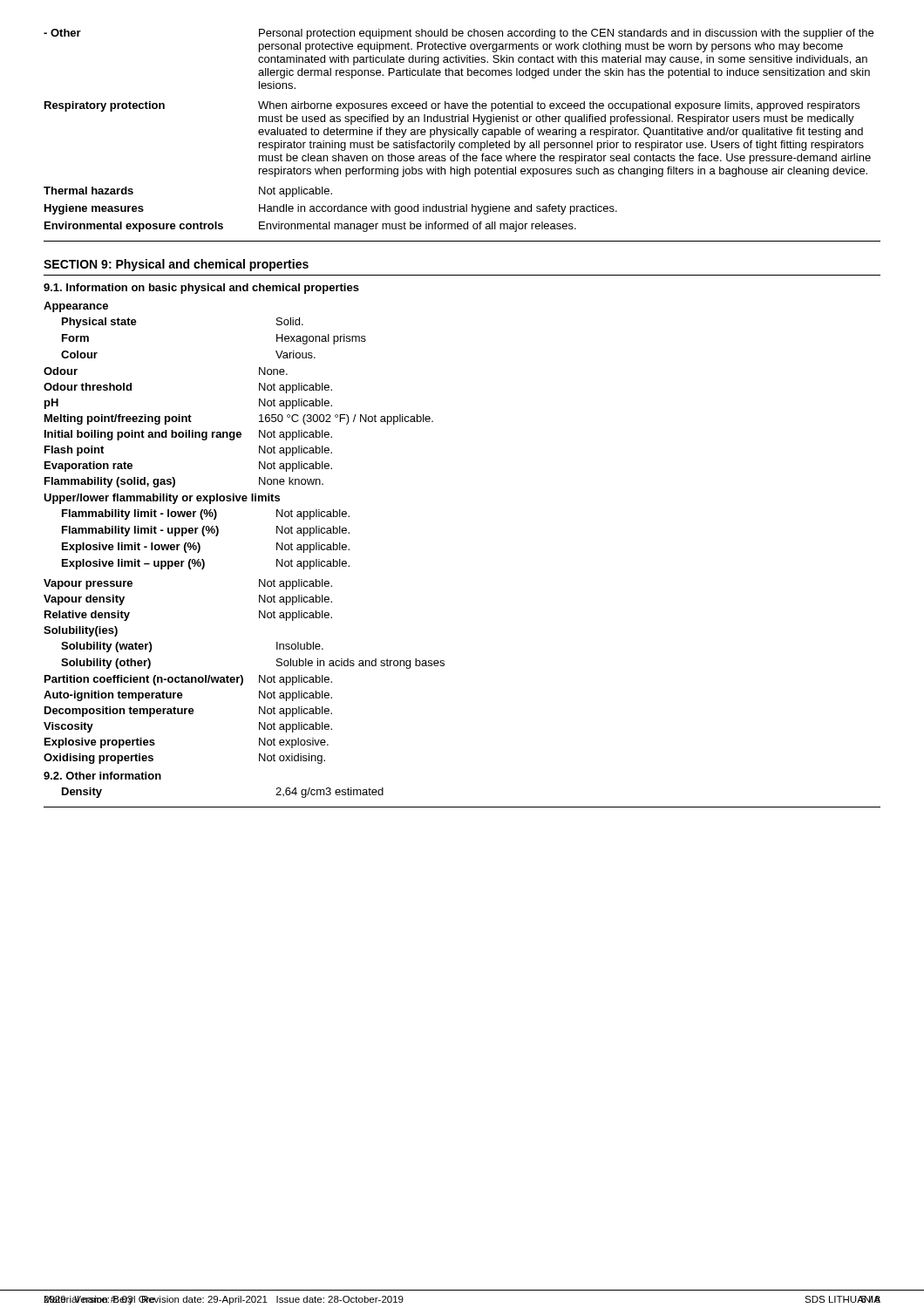Select the section header that reads "9.1. Information on basic physical and chemical properties"

tap(201, 289)
